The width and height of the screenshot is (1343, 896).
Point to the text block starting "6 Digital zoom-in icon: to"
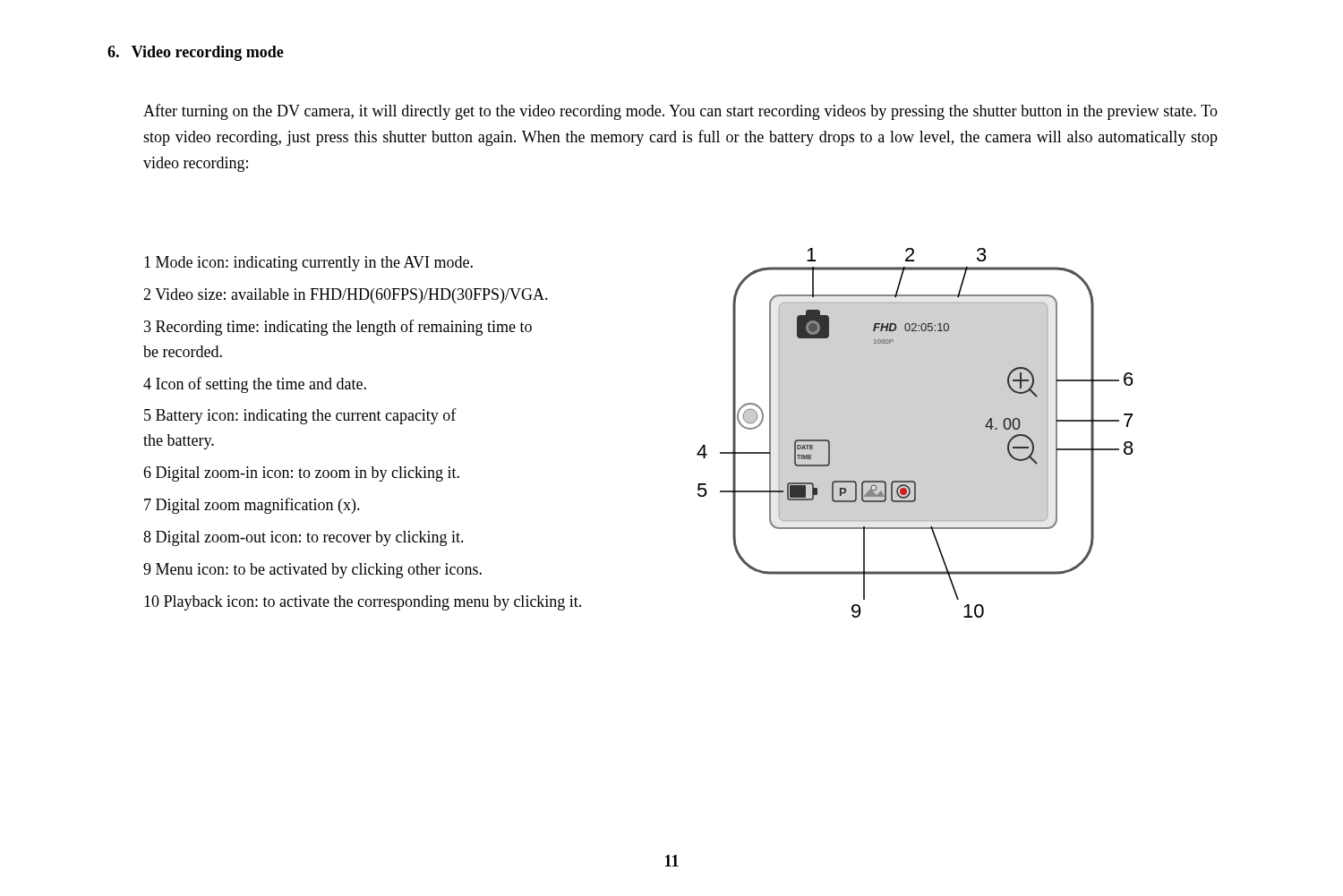[302, 473]
